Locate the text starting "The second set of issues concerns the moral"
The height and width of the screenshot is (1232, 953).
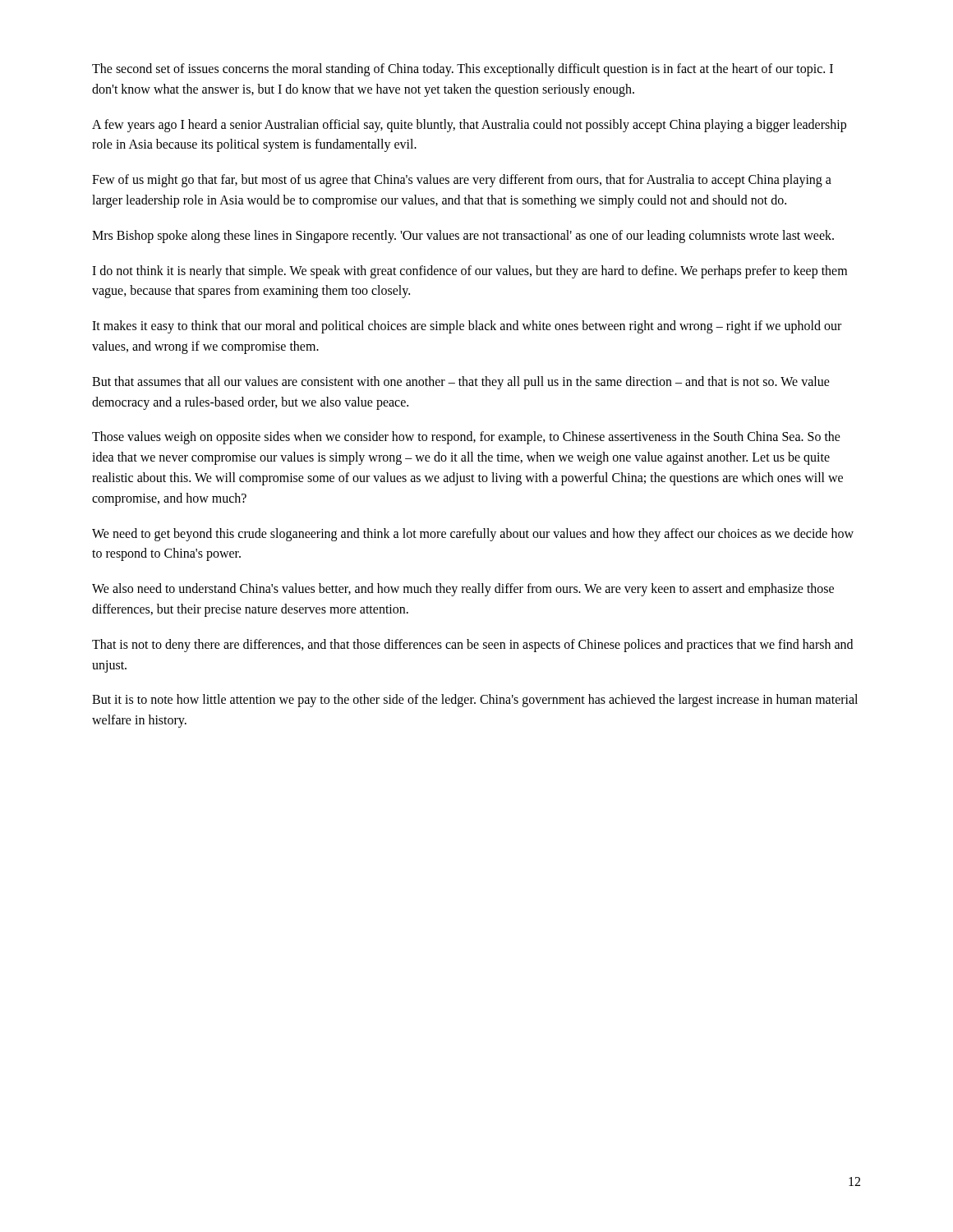[x=476, y=80]
